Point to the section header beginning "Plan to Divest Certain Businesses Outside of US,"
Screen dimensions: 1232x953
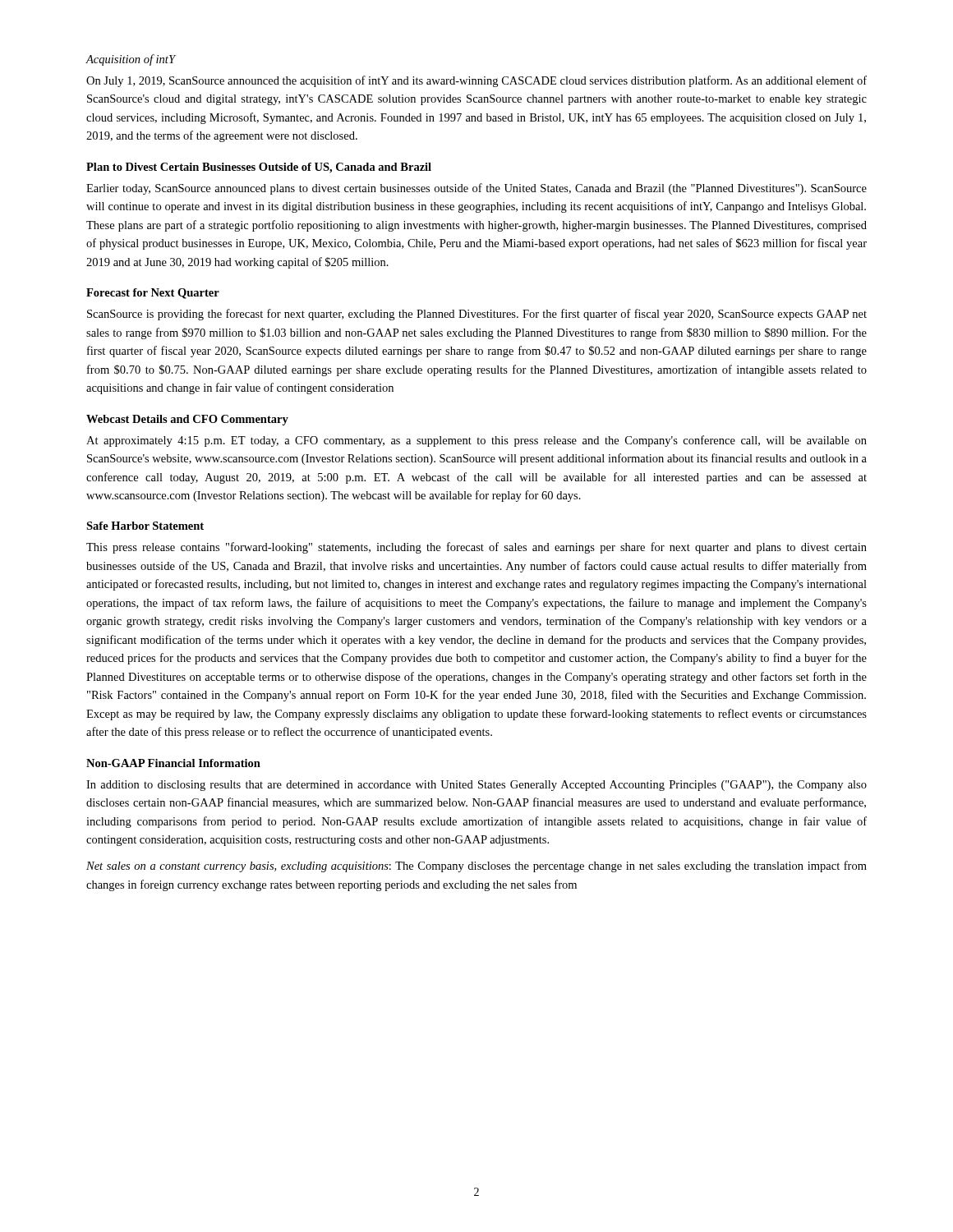click(x=259, y=167)
